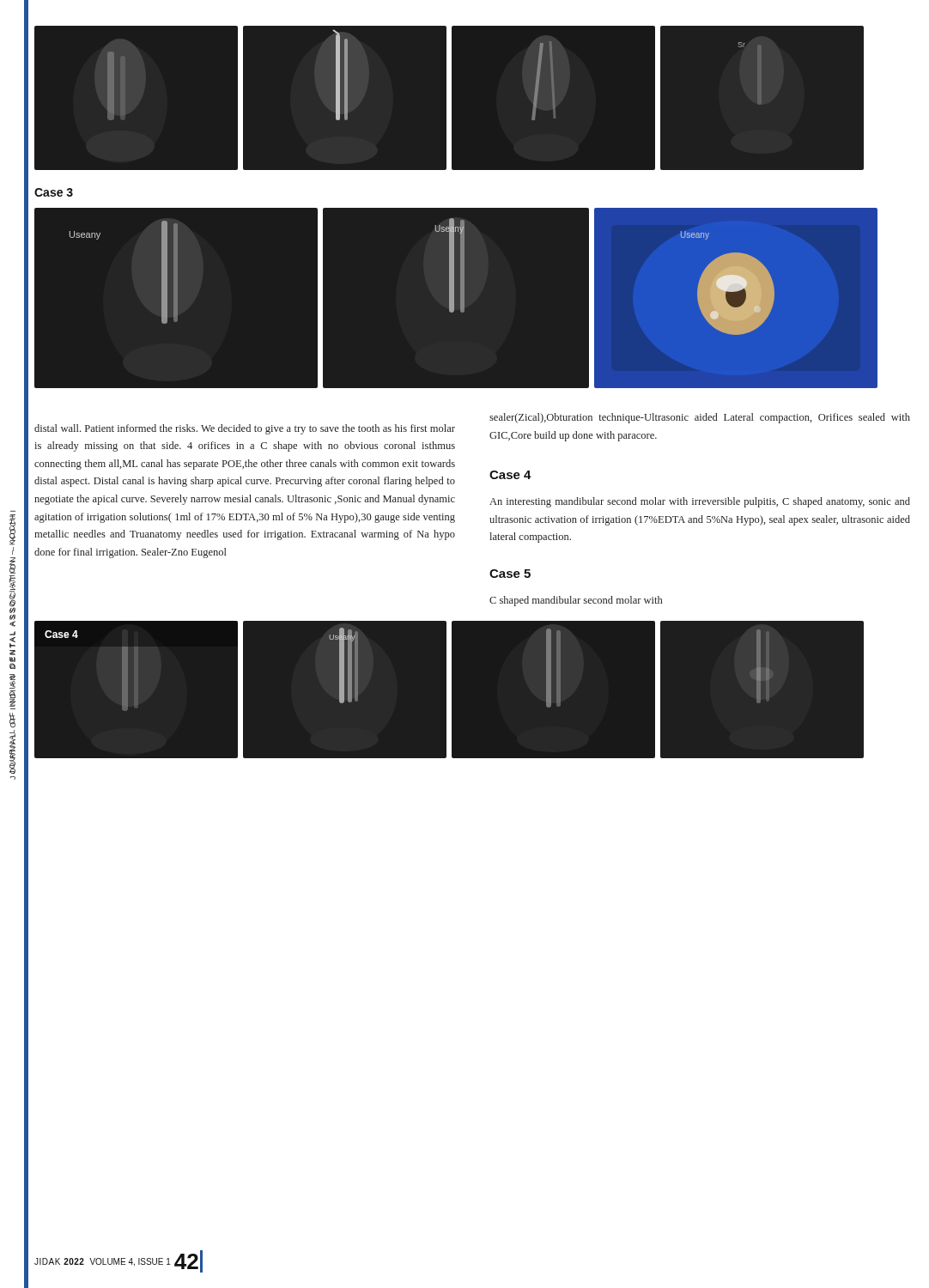
Task: Click where it says "Case 3"
Action: (x=54, y=192)
